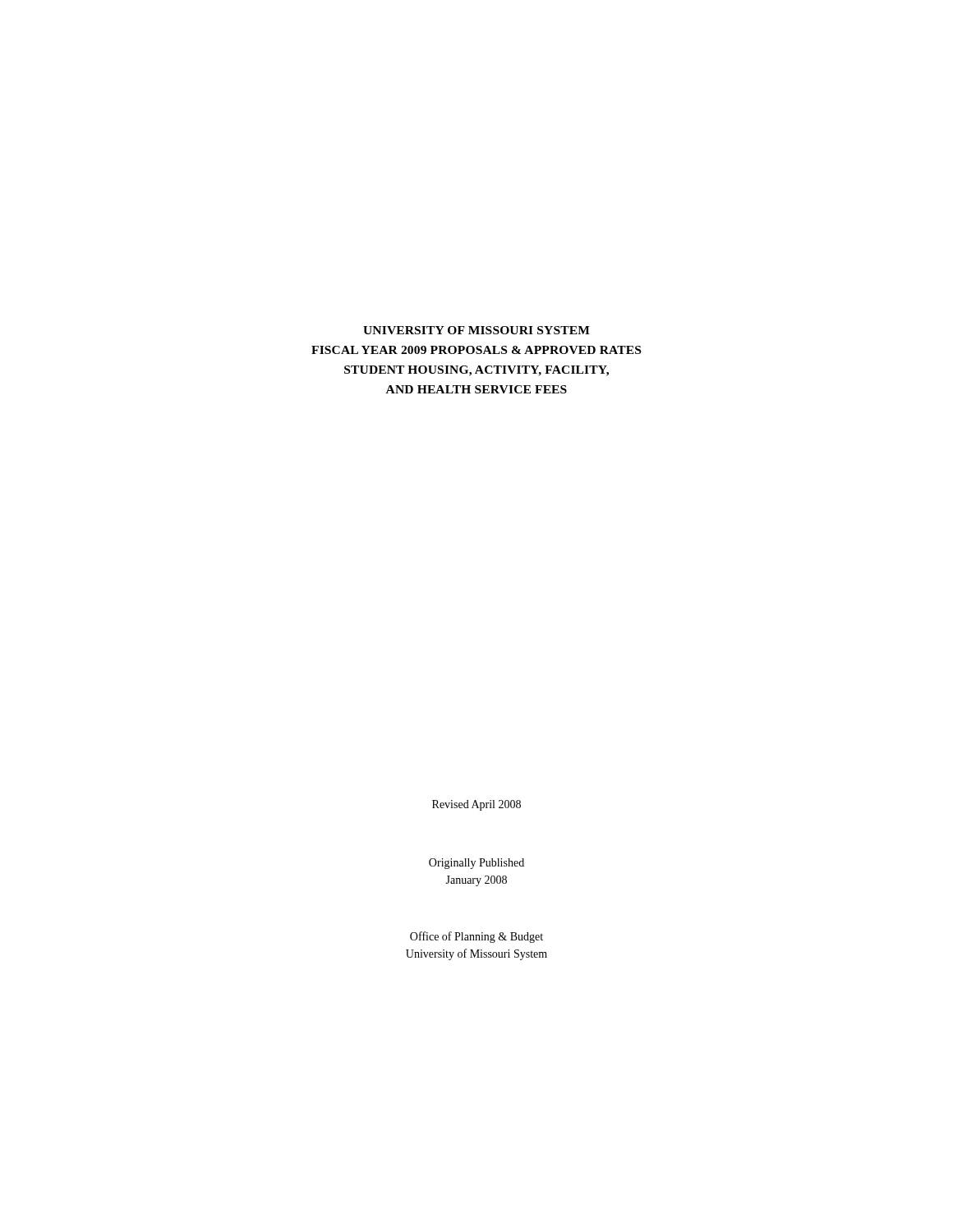Navigate to the passage starting "Originally Published January 2008"

coord(476,871)
